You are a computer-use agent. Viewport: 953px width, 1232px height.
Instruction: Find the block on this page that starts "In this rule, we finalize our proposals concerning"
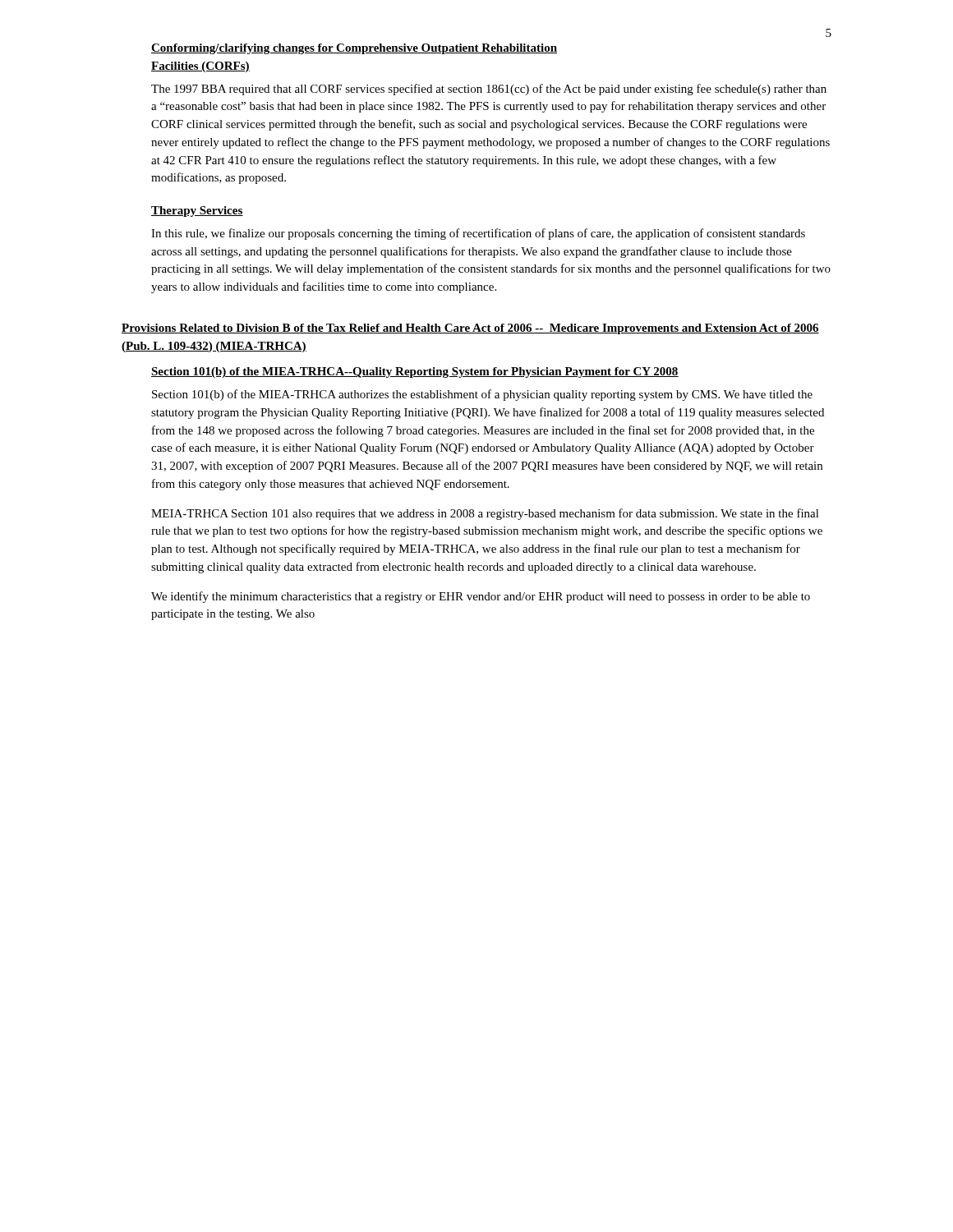[x=491, y=260]
